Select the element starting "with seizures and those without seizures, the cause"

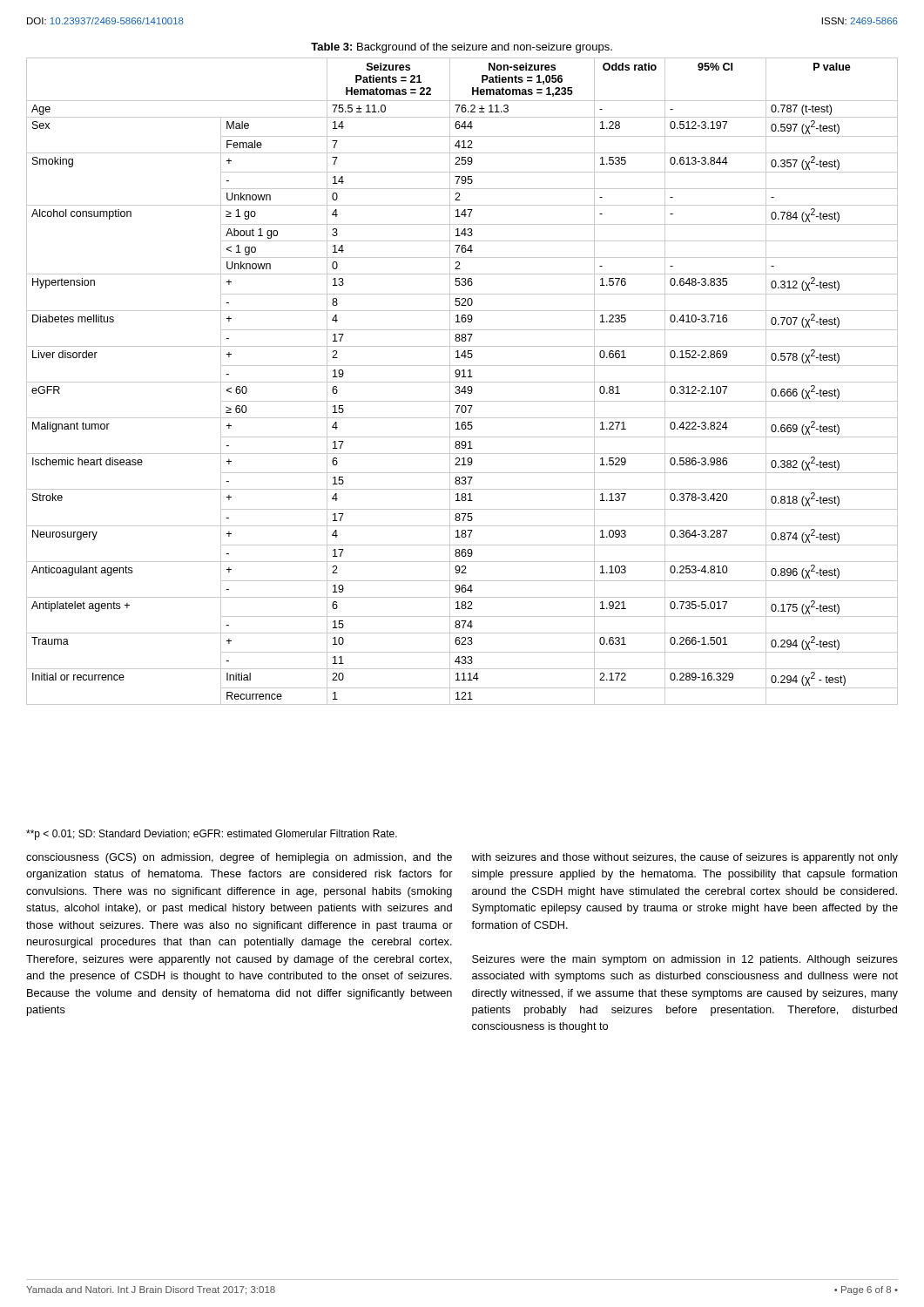[685, 858]
